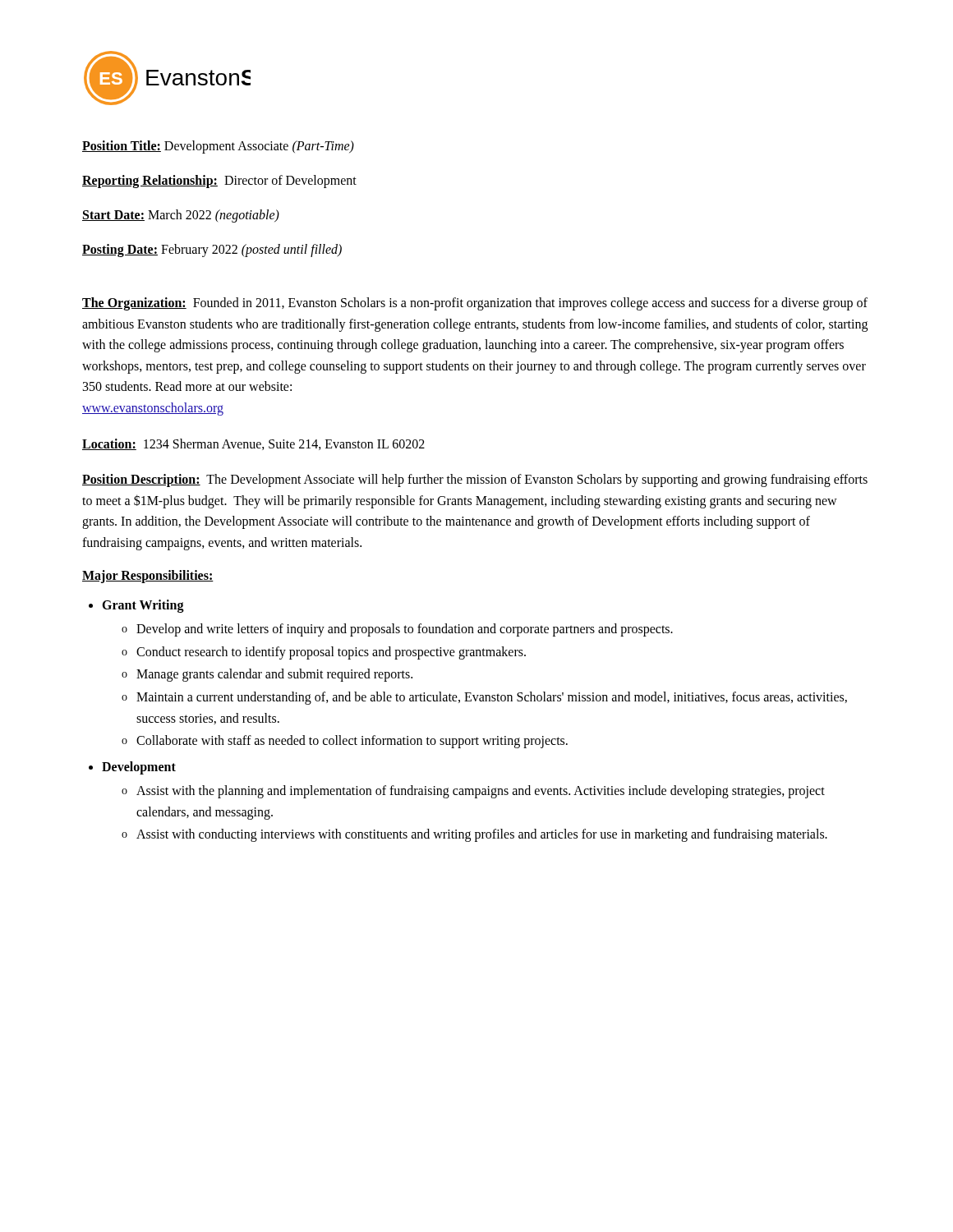Point to the passage starting "Manage grants calendar and submit required reports."
953x1232 pixels.
coord(275,674)
